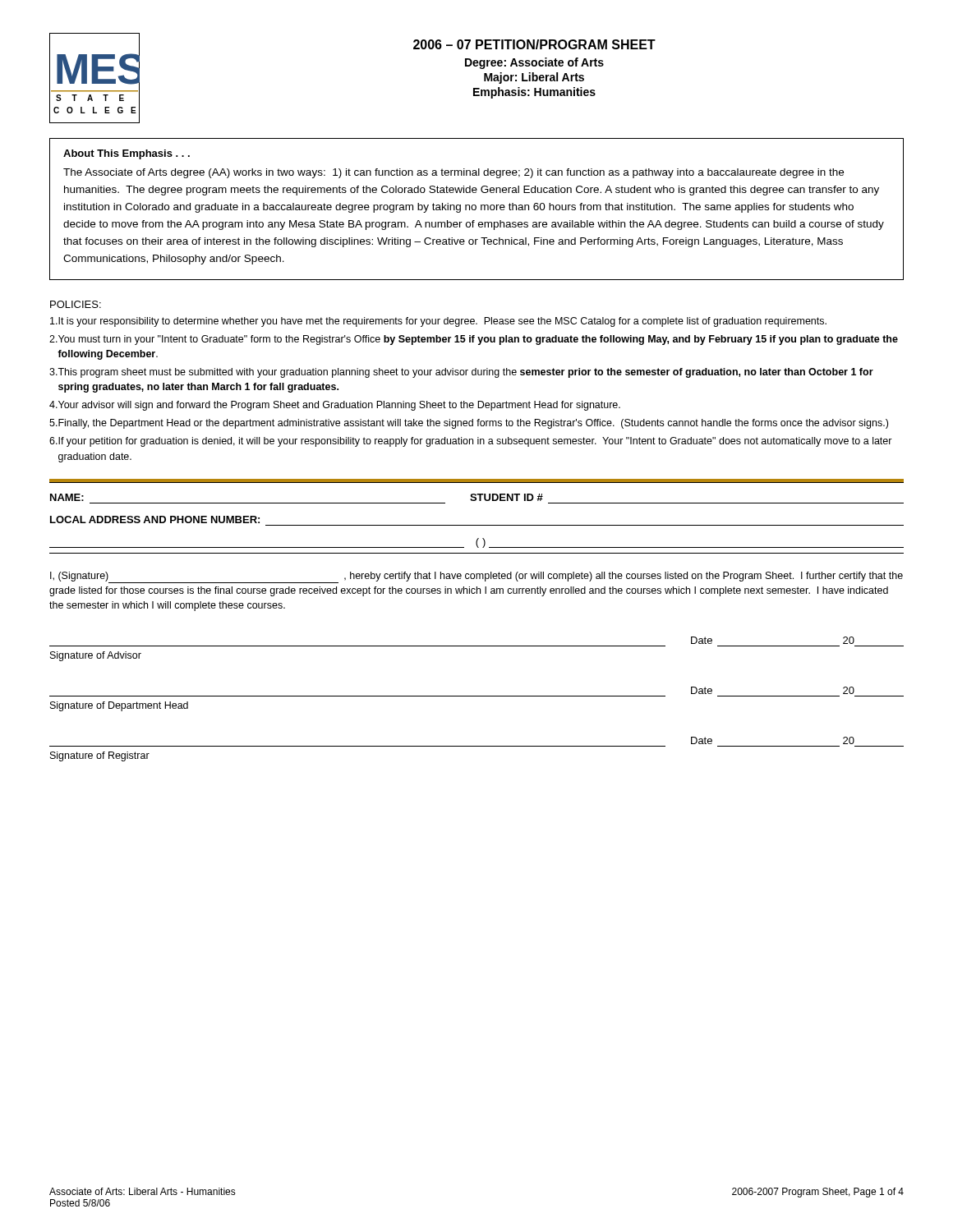Find "Date 20 Signature of Registrar" on this page
The height and width of the screenshot is (1232, 953).
[476, 747]
